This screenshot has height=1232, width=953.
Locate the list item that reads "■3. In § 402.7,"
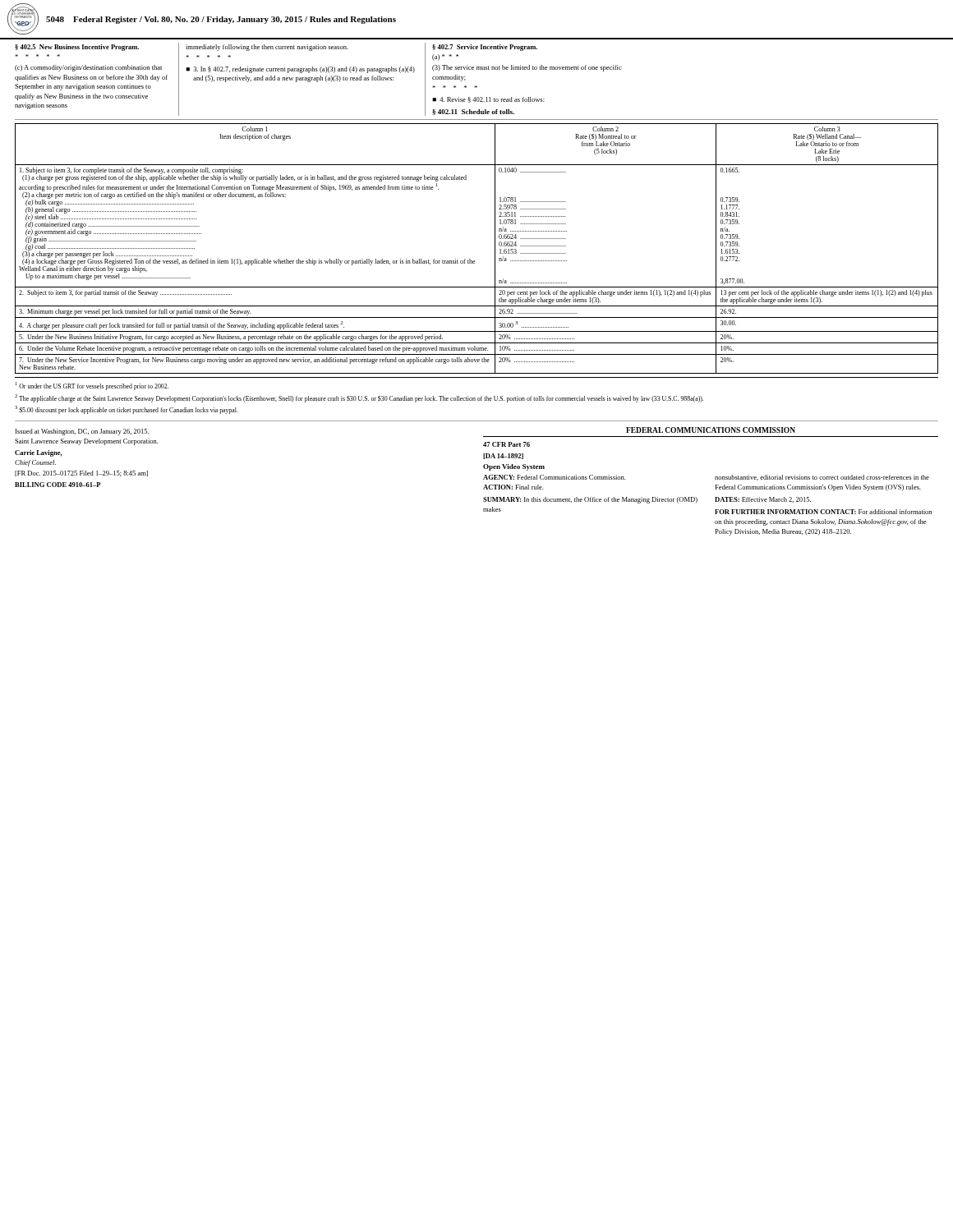coord(302,74)
